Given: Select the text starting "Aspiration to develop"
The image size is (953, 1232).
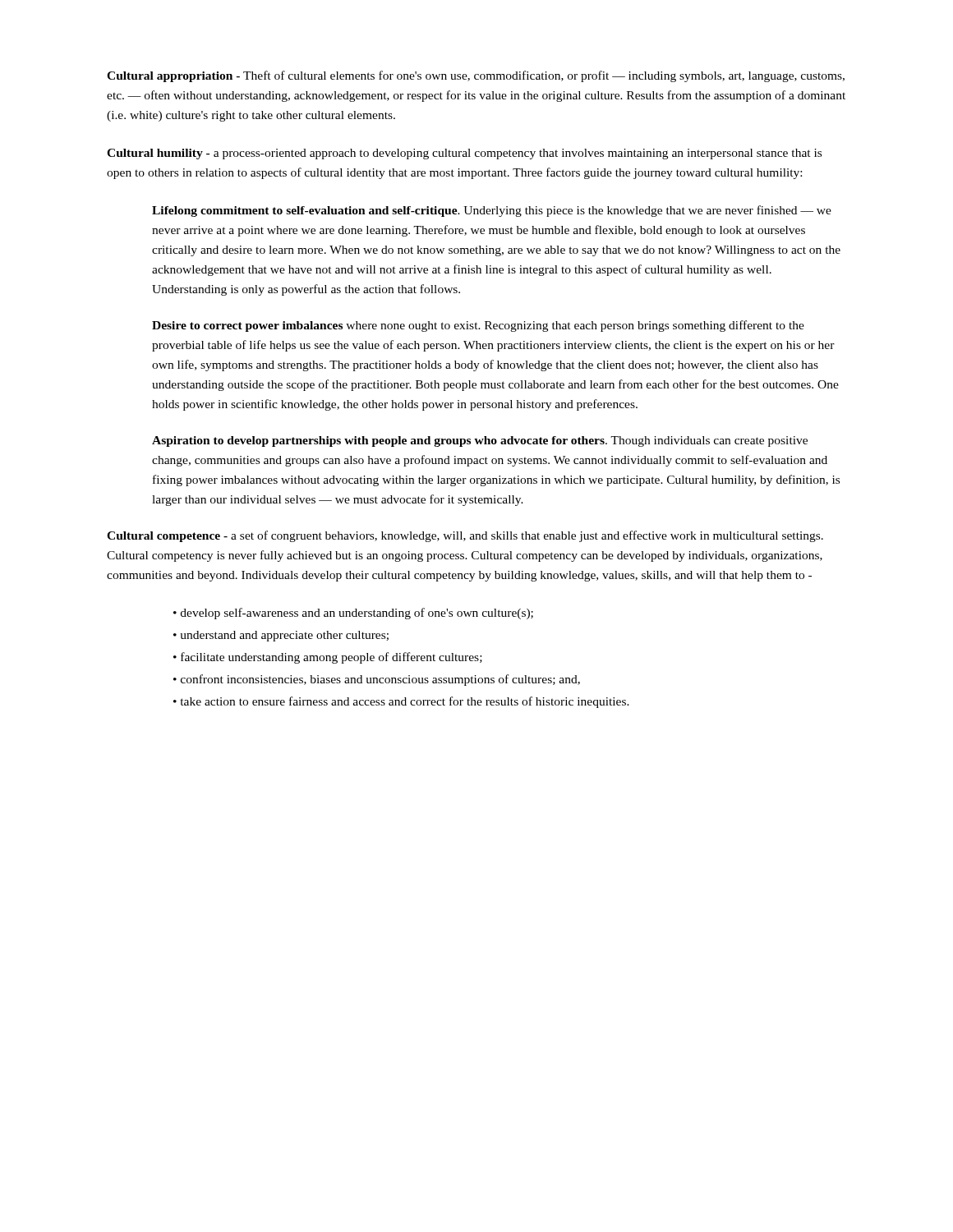Looking at the screenshot, I should click(496, 470).
